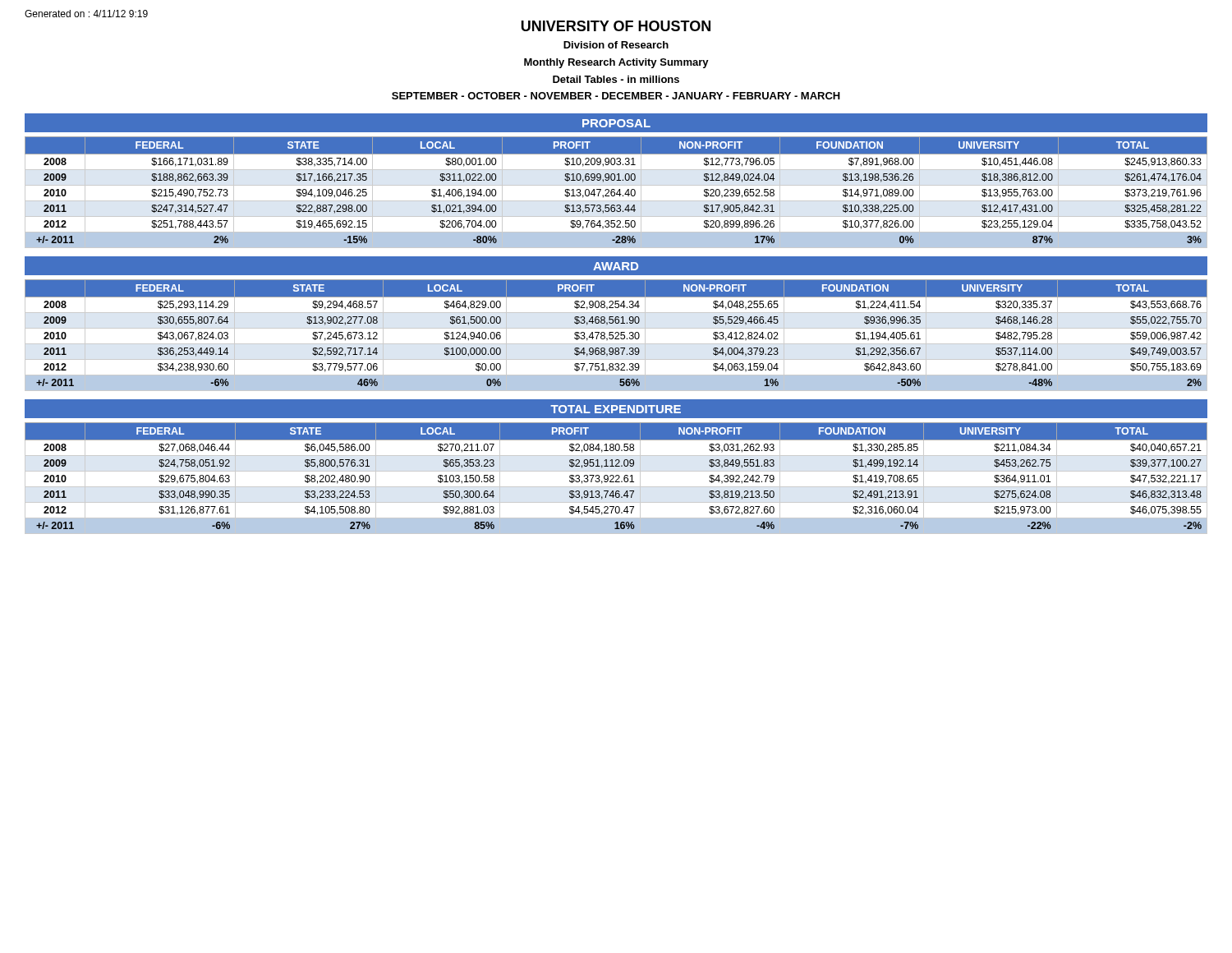This screenshot has width=1232, height=953.
Task: Point to "UNIVERSITY OF HOUSTON"
Action: click(616, 26)
